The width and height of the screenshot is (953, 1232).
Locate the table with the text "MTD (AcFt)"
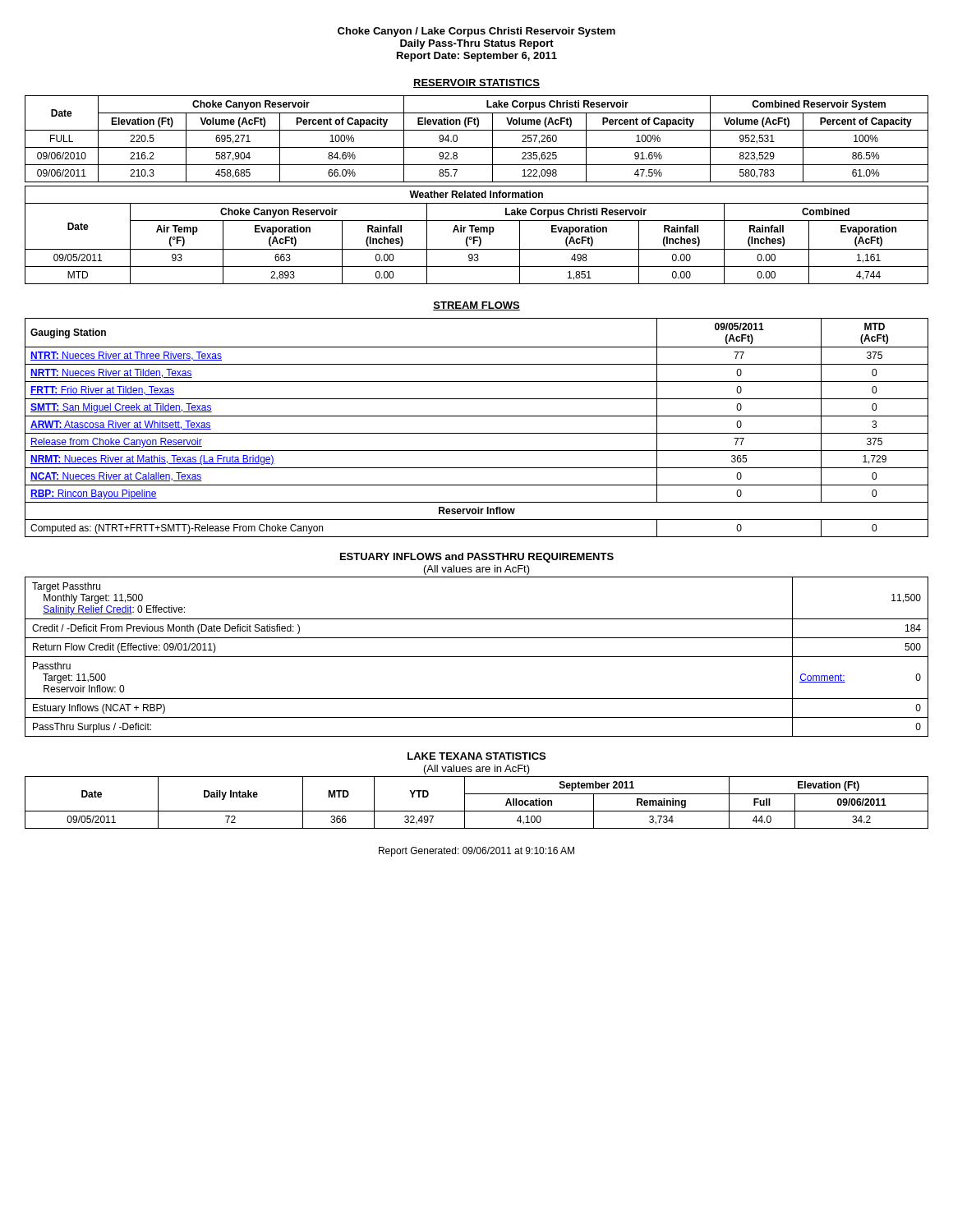tap(476, 428)
